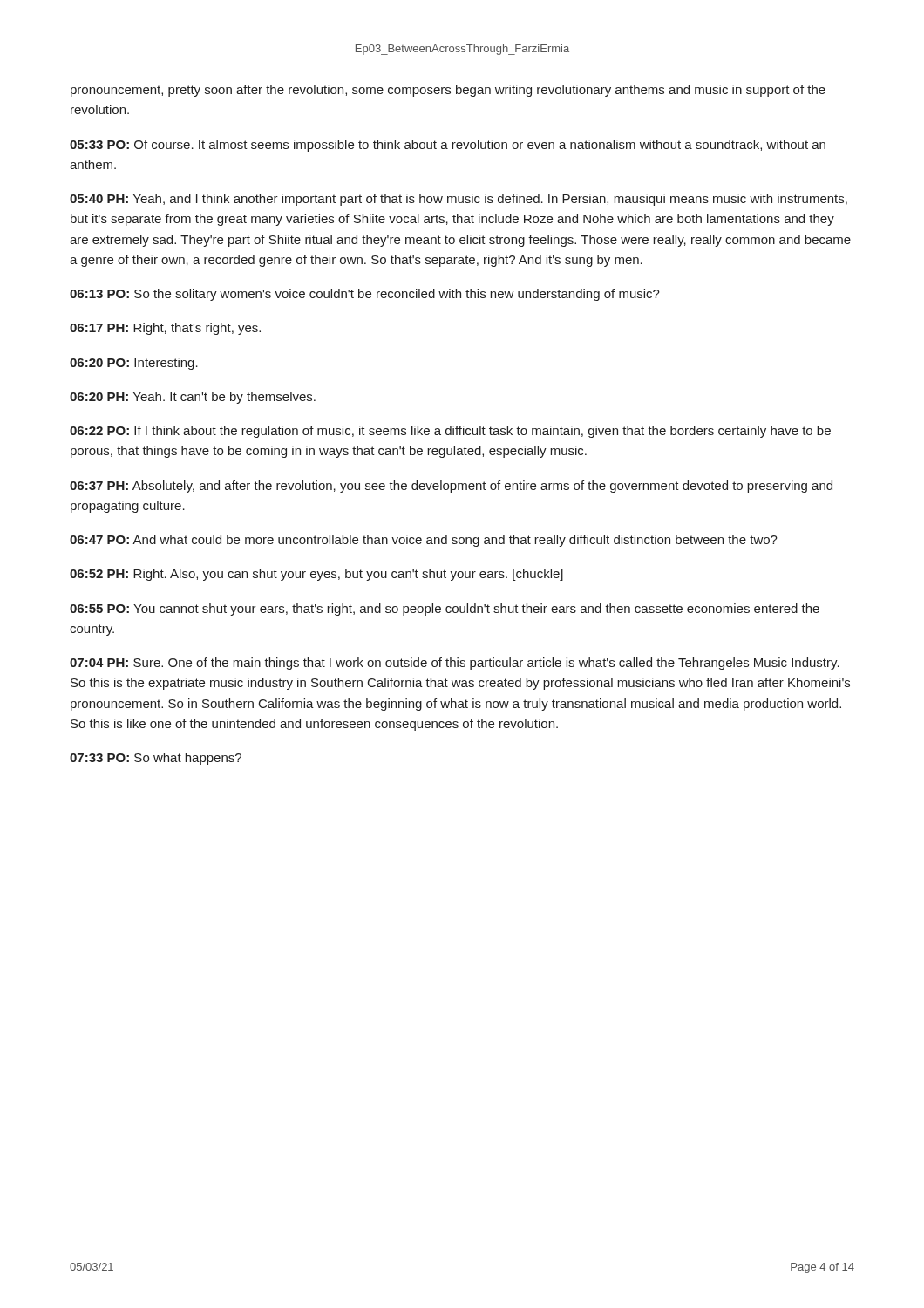
Task: Find the text block containing "05:33 PO: Of course. It almost seems impossible"
Action: 448,154
